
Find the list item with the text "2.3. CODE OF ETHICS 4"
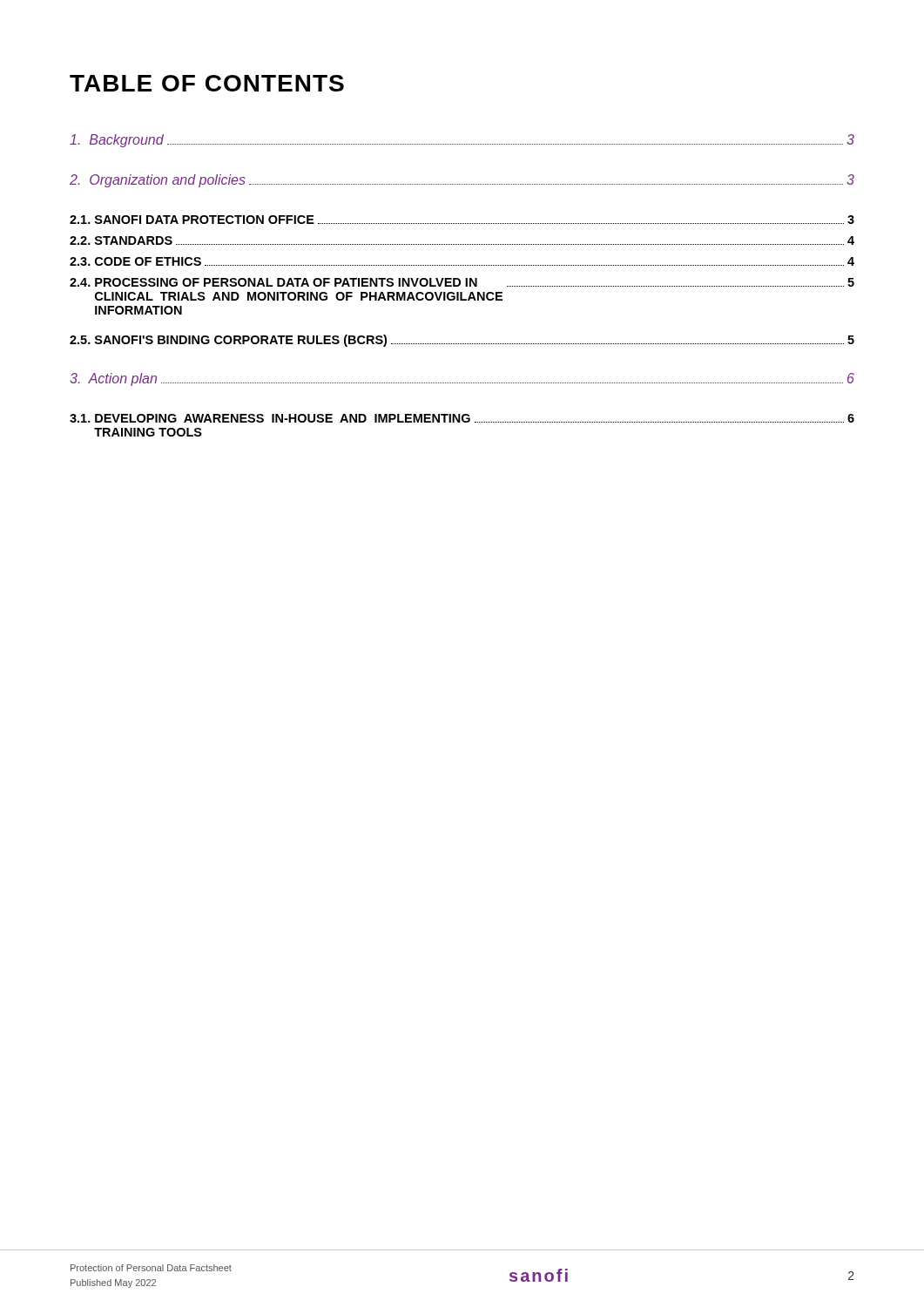click(x=462, y=261)
